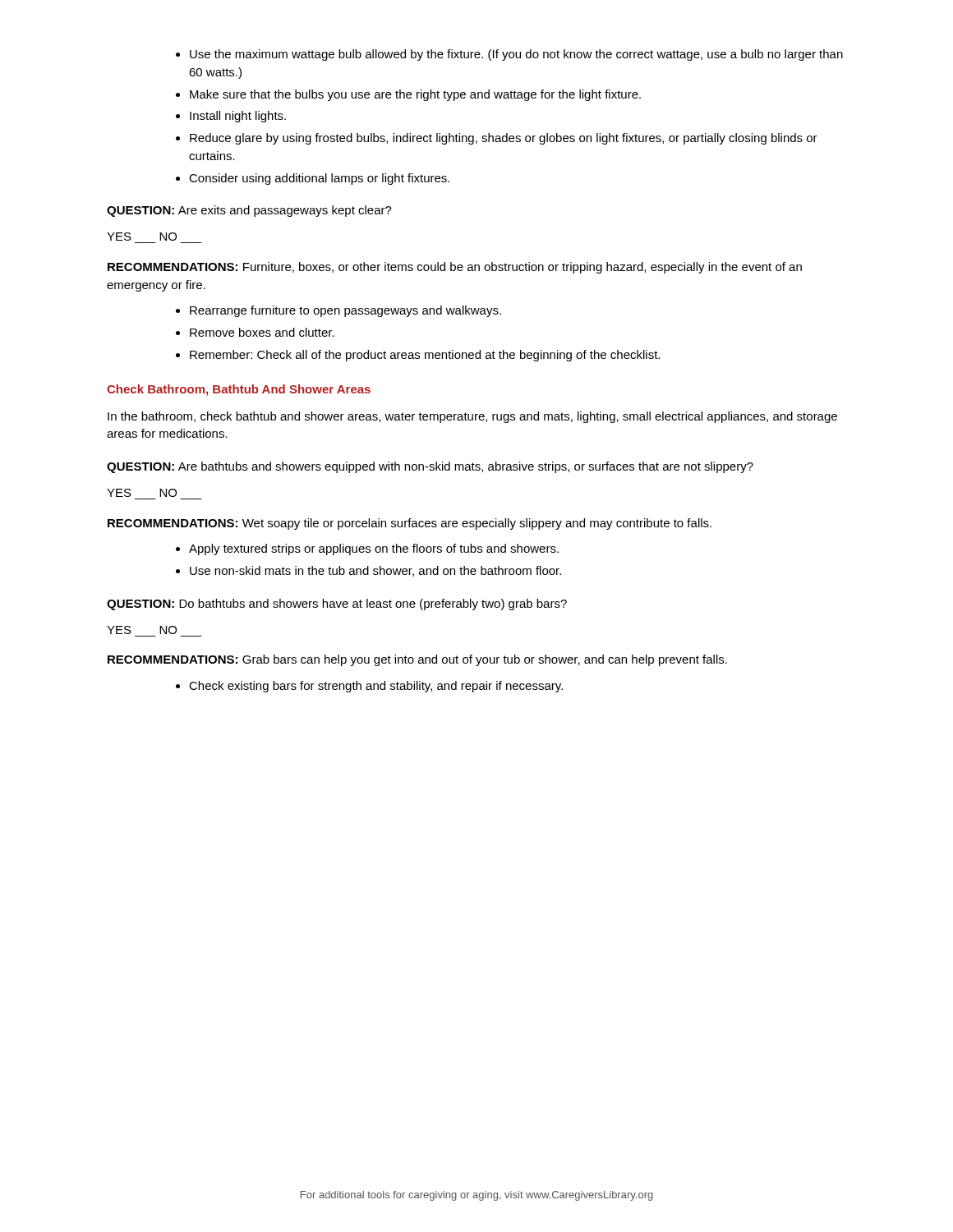The width and height of the screenshot is (953, 1232).
Task: Select the list item with the text "Apply textured strips"
Action: (505, 549)
